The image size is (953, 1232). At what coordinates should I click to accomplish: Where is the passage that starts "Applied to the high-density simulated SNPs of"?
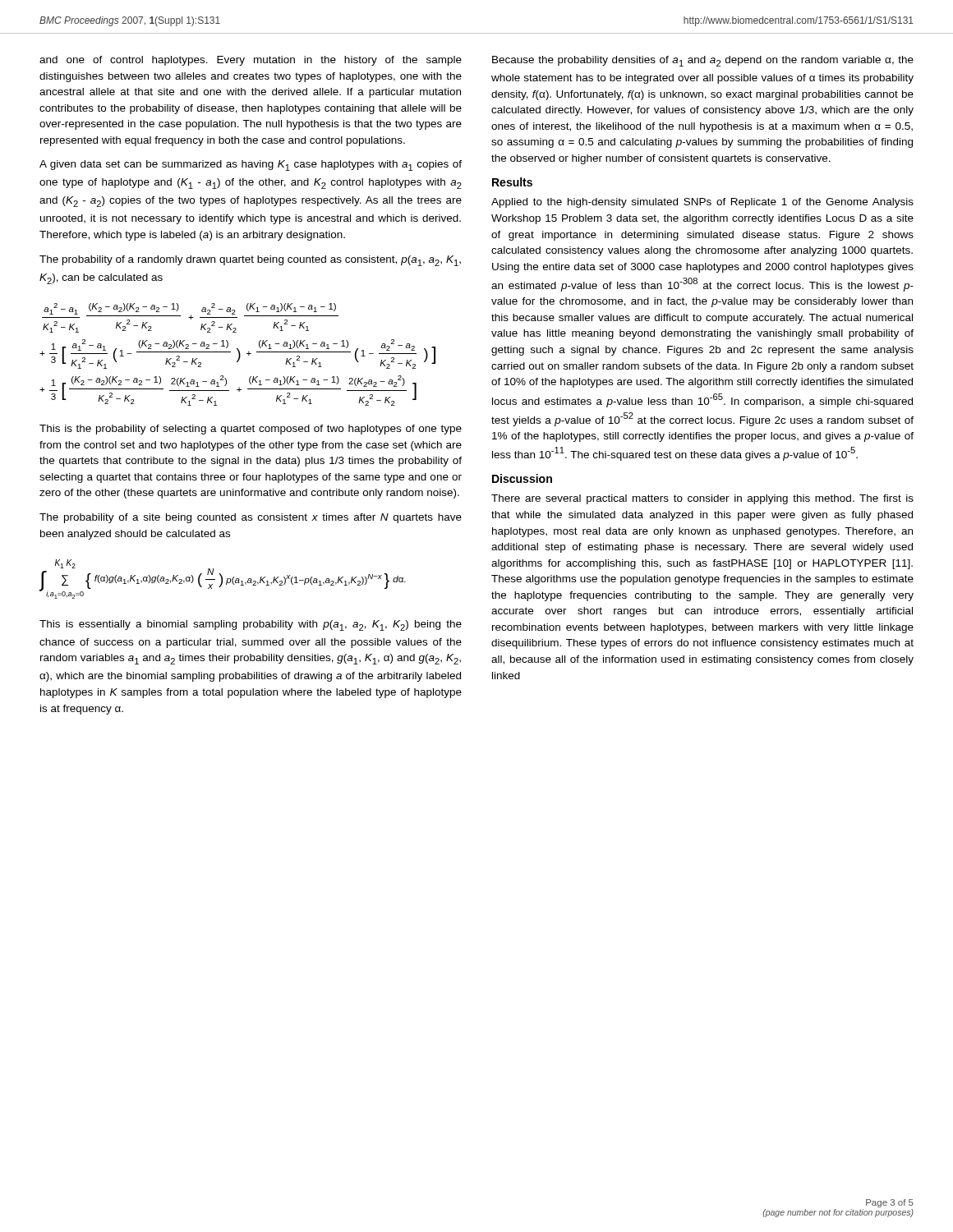[702, 328]
